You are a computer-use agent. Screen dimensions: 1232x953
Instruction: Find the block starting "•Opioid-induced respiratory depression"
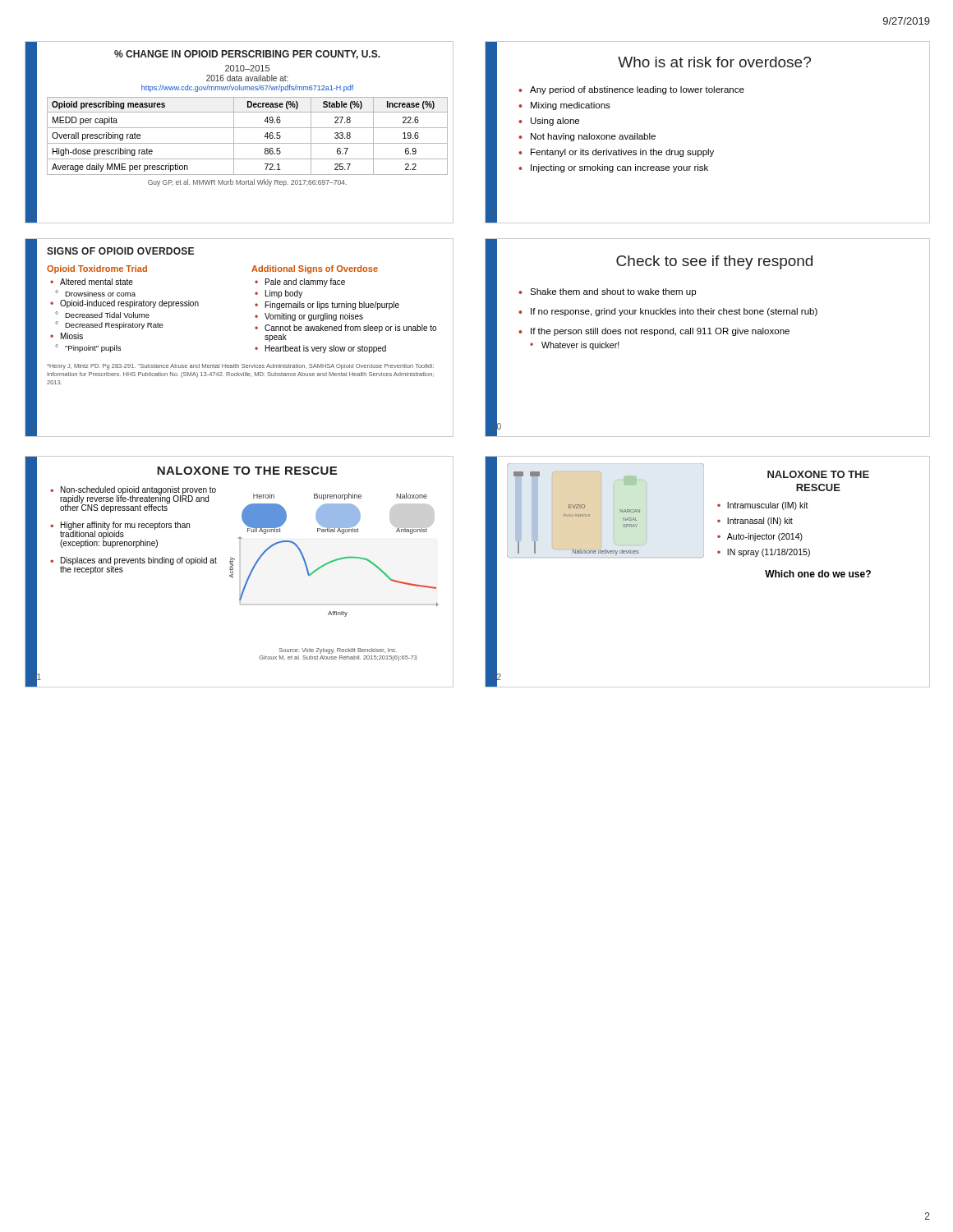click(124, 304)
